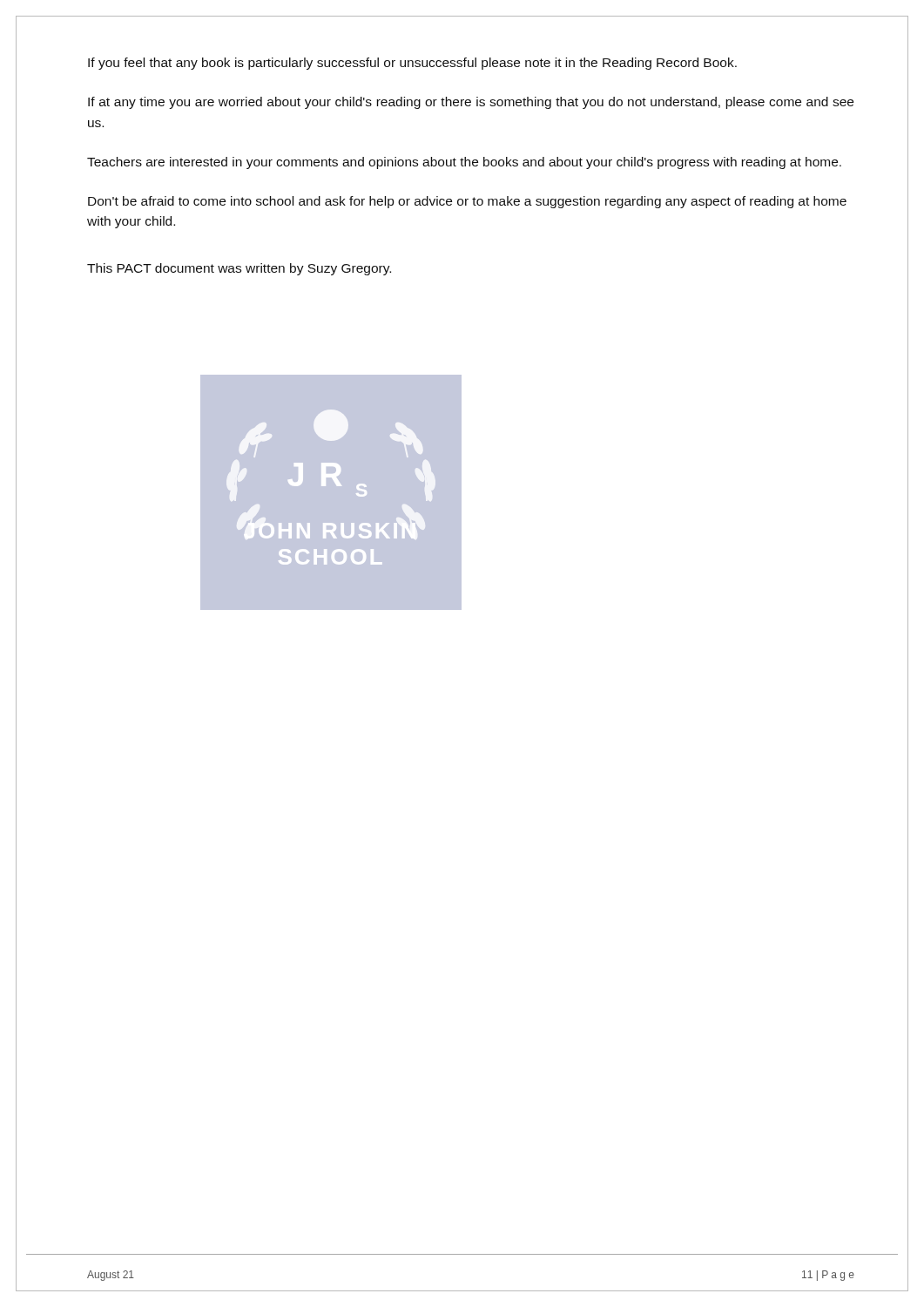
Task: Click where it says "This PACT document was written by Suzy Gregory."
Action: point(240,267)
